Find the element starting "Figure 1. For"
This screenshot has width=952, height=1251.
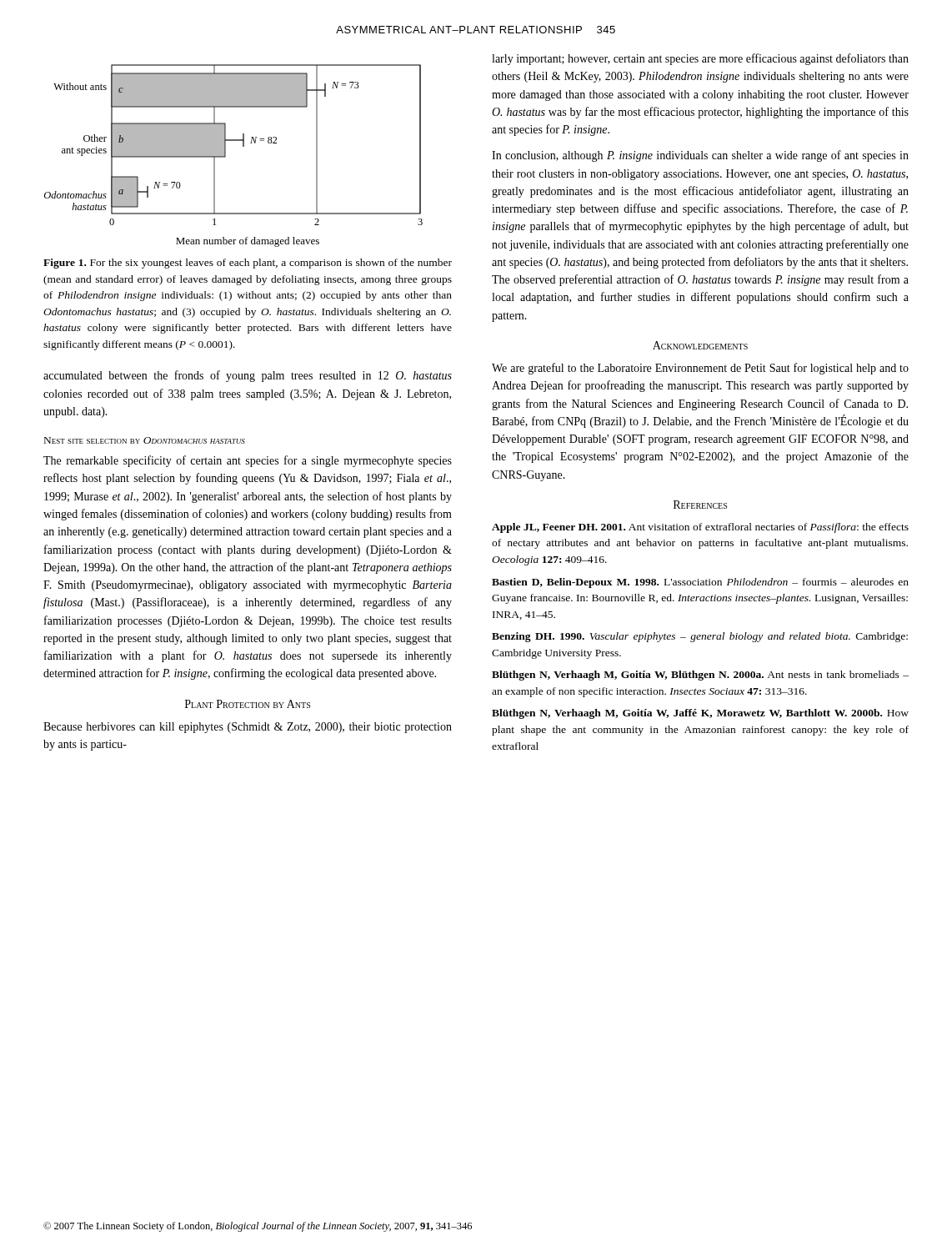248,303
